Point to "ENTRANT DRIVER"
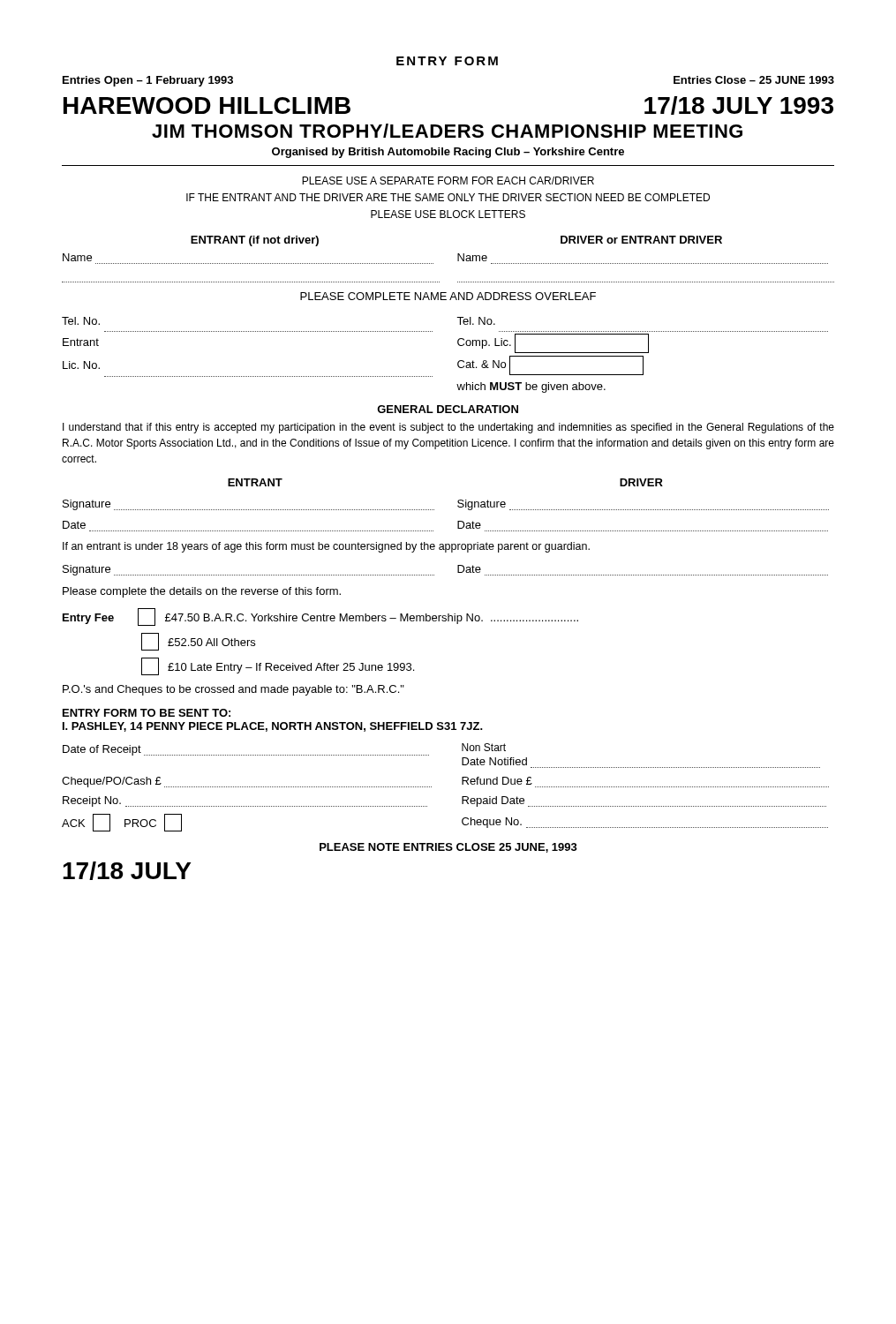 pyautogui.click(x=255, y=482)
